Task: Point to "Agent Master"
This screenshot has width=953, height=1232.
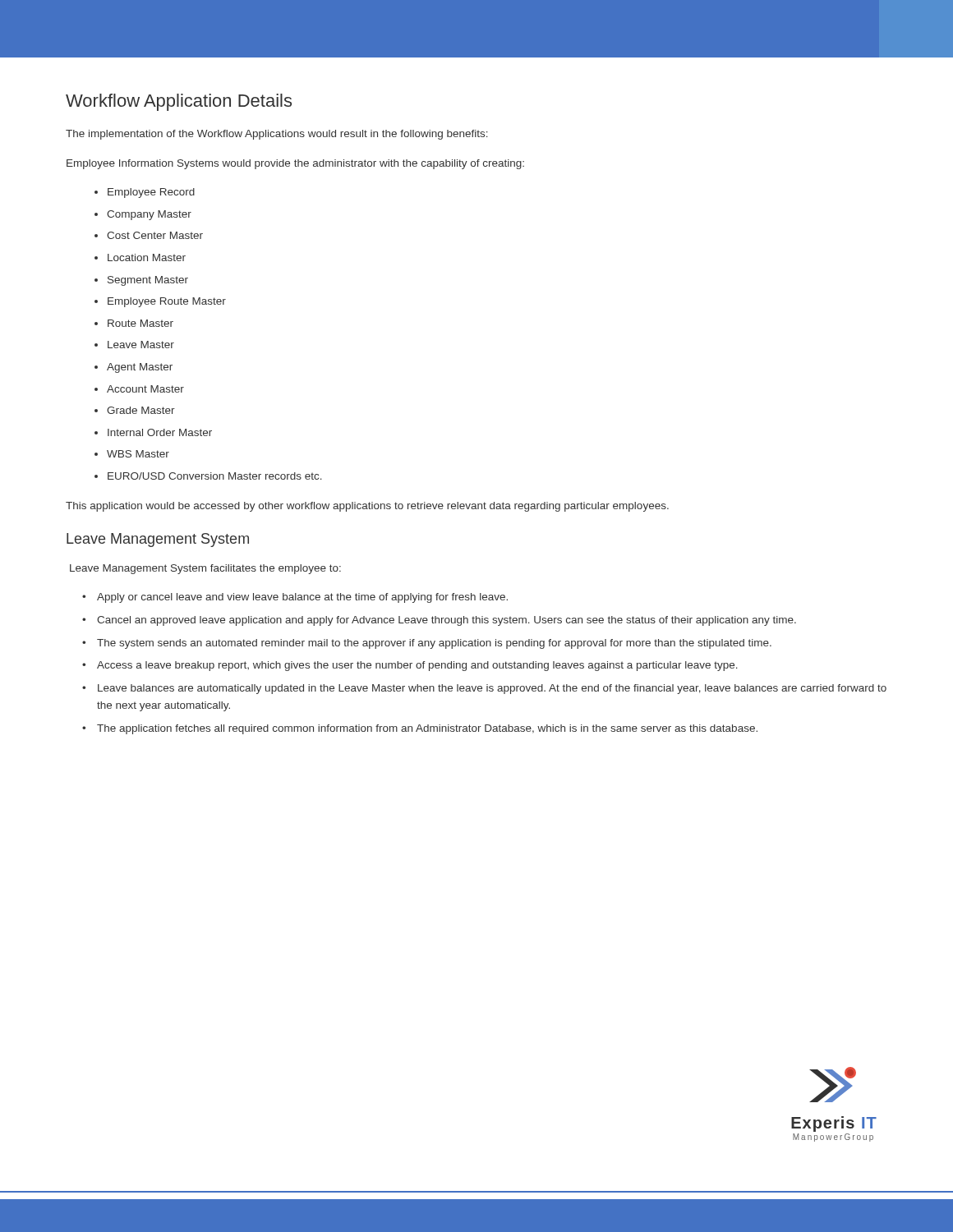Action: click(140, 367)
